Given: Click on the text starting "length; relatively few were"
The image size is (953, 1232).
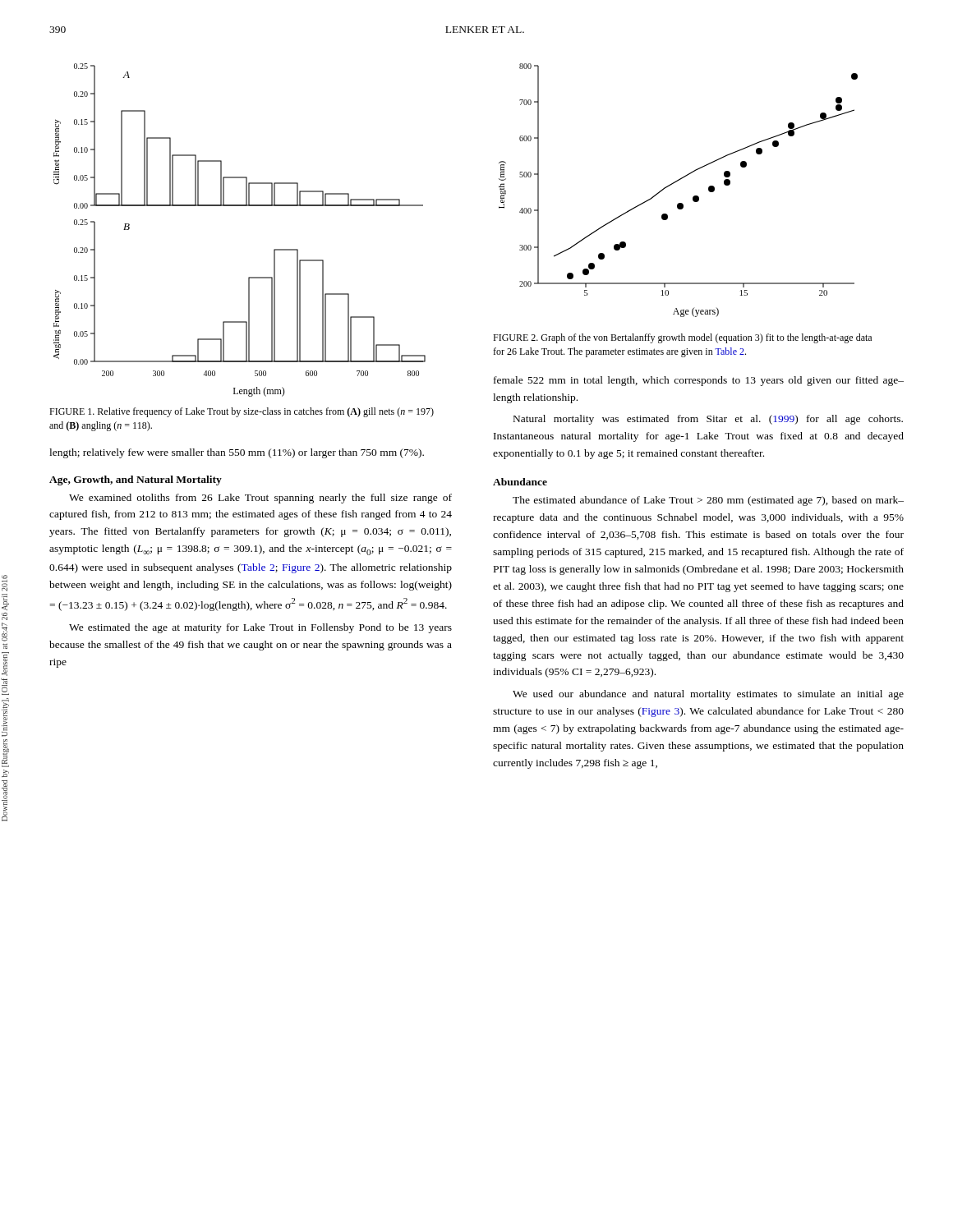Looking at the screenshot, I should [x=251, y=453].
